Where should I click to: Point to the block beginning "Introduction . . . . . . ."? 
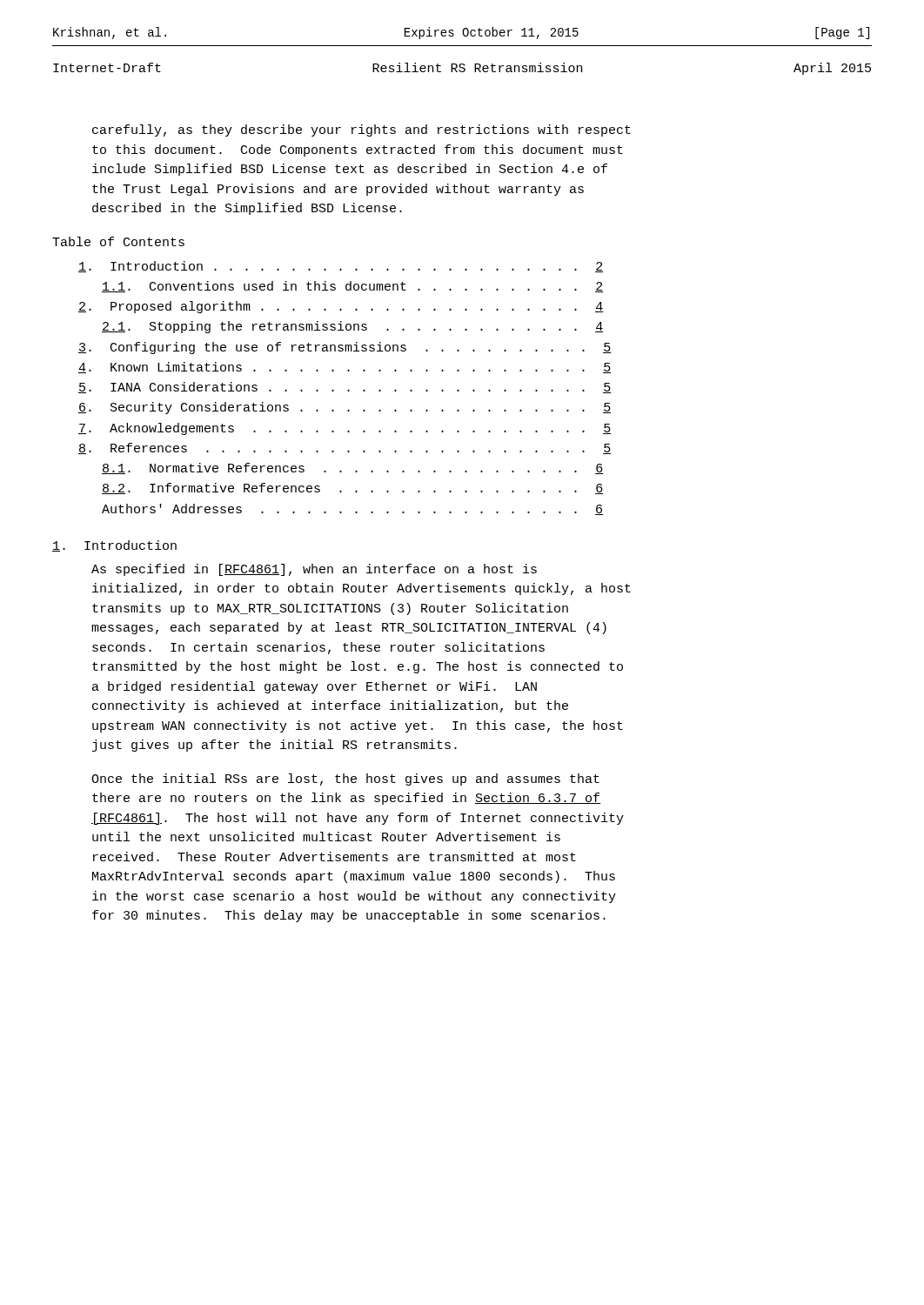pos(475,267)
